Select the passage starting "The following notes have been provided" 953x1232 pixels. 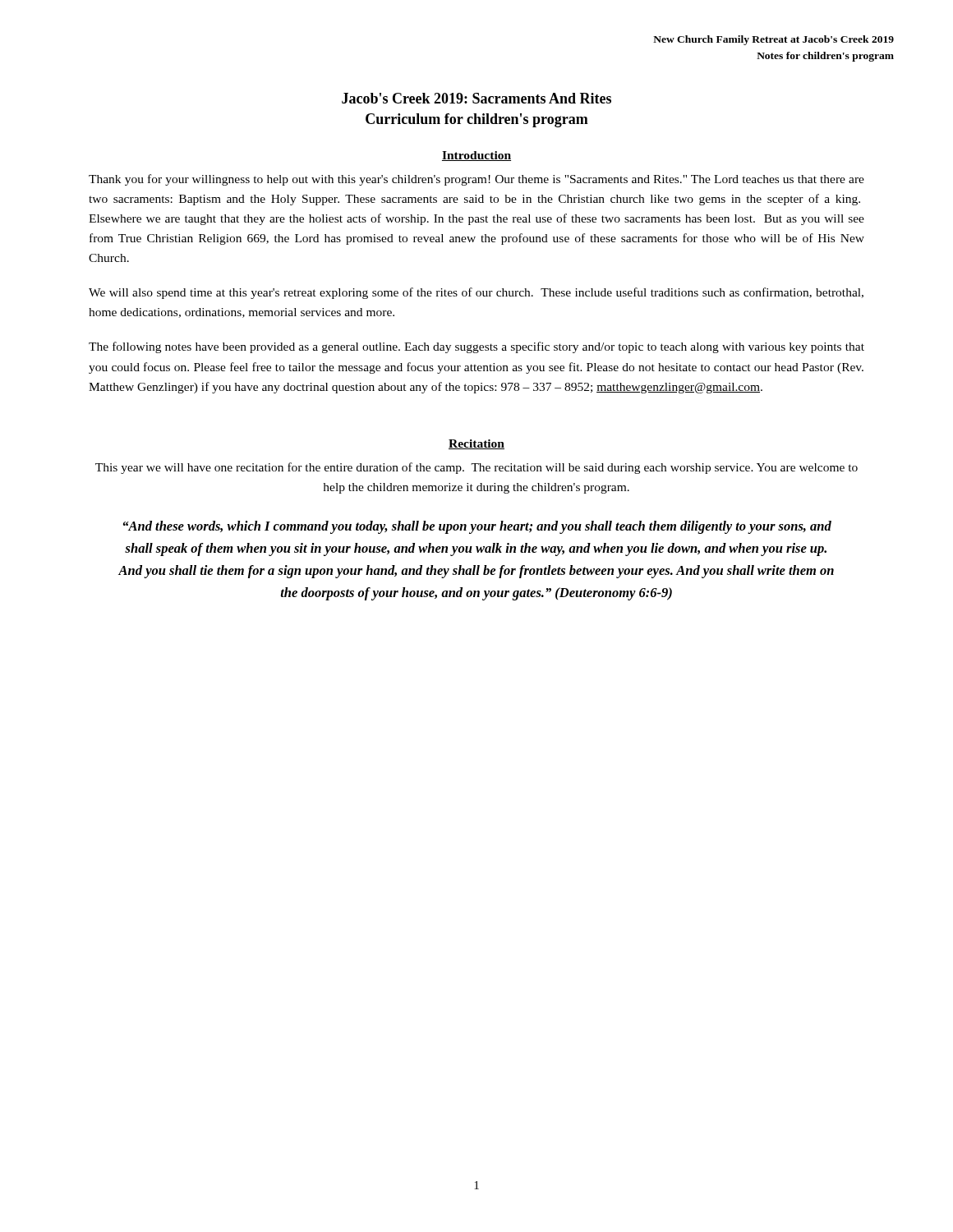(x=476, y=366)
